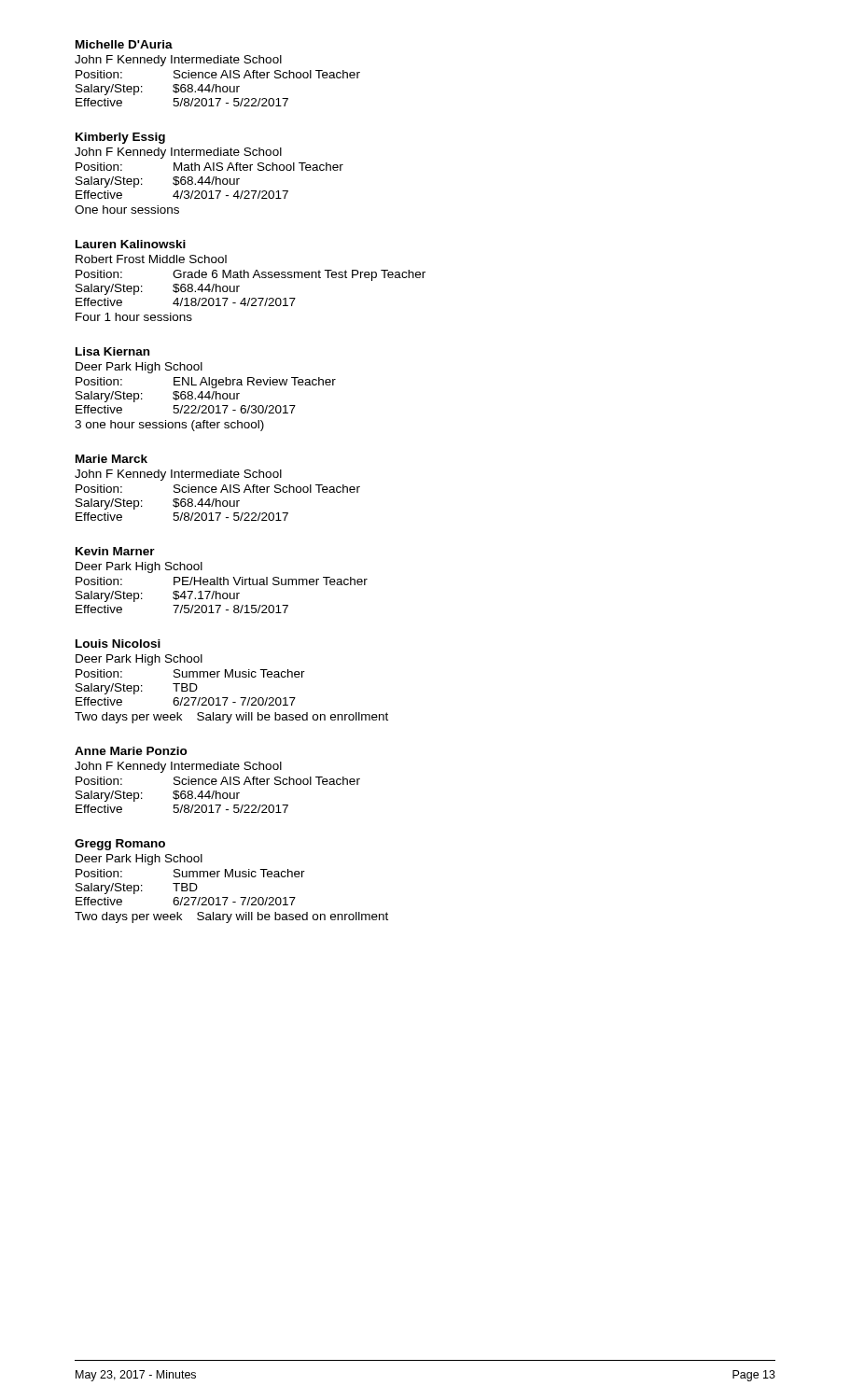Viewport: 850px width, 1400px height.
Task: Select the text starting "Marie Marck John F Kennedy Intermediate"
Action: point(111,459)
